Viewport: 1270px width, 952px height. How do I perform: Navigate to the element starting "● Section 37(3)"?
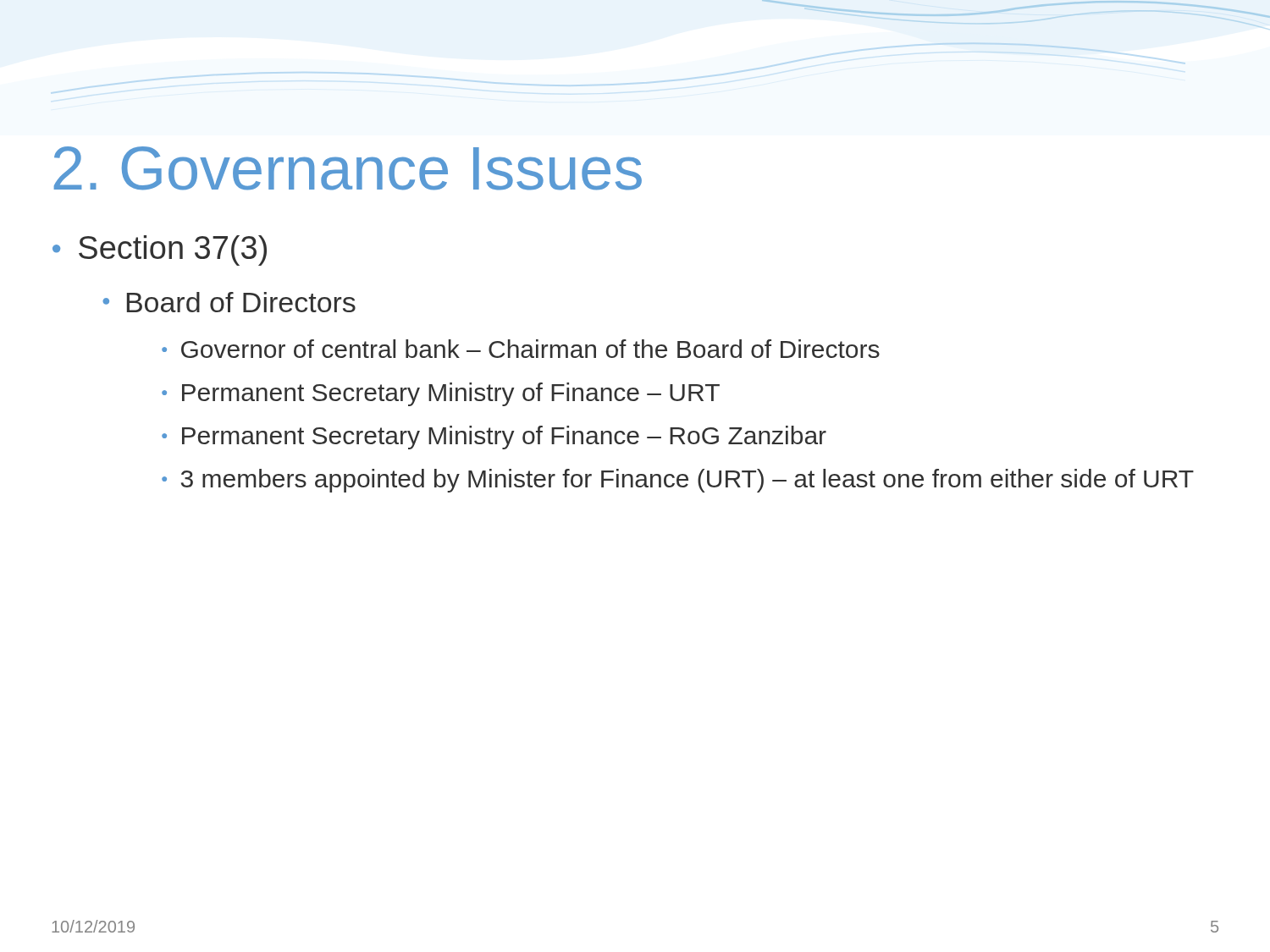point(160,250)
